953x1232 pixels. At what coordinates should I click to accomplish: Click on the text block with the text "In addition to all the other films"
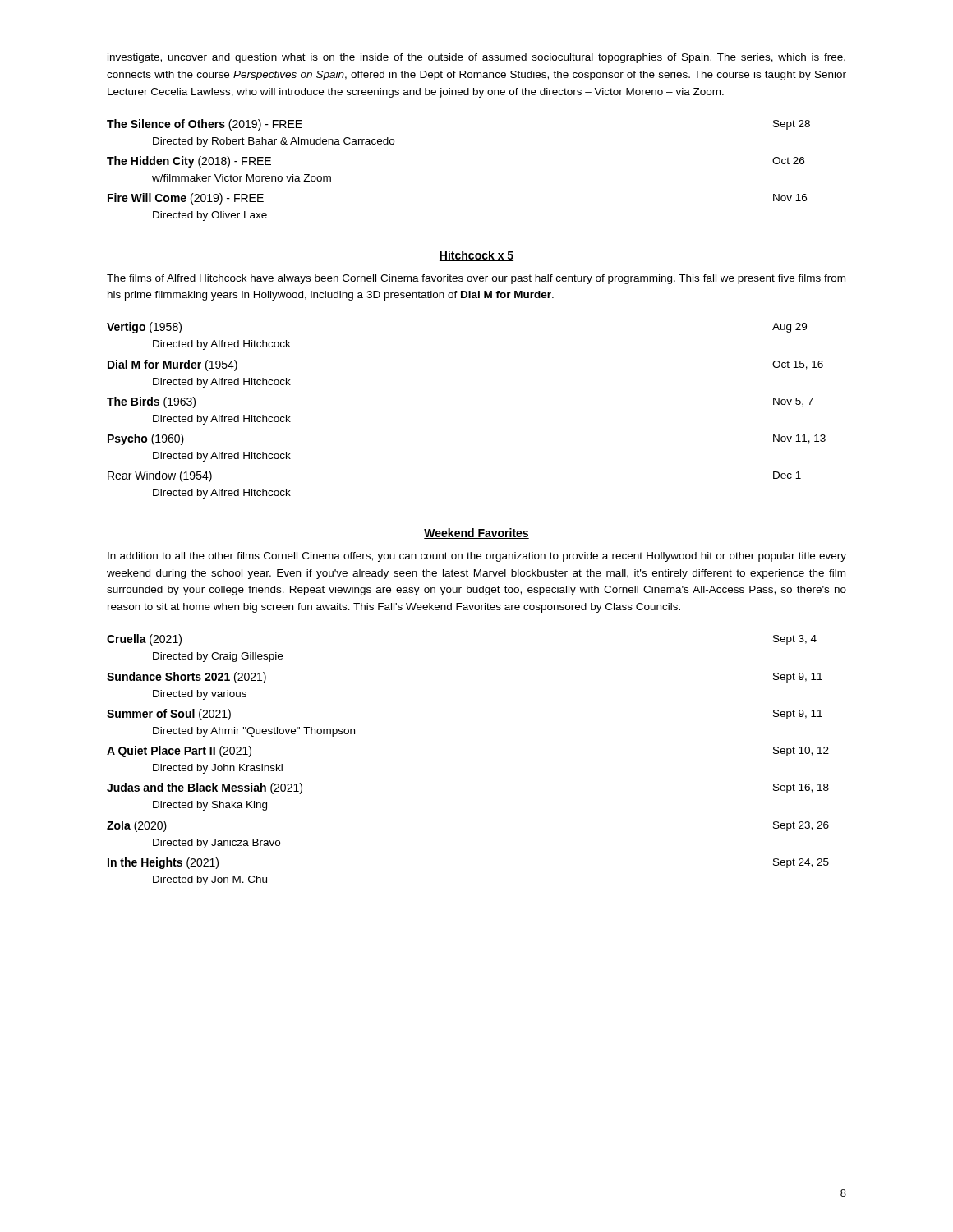[476, 581]
